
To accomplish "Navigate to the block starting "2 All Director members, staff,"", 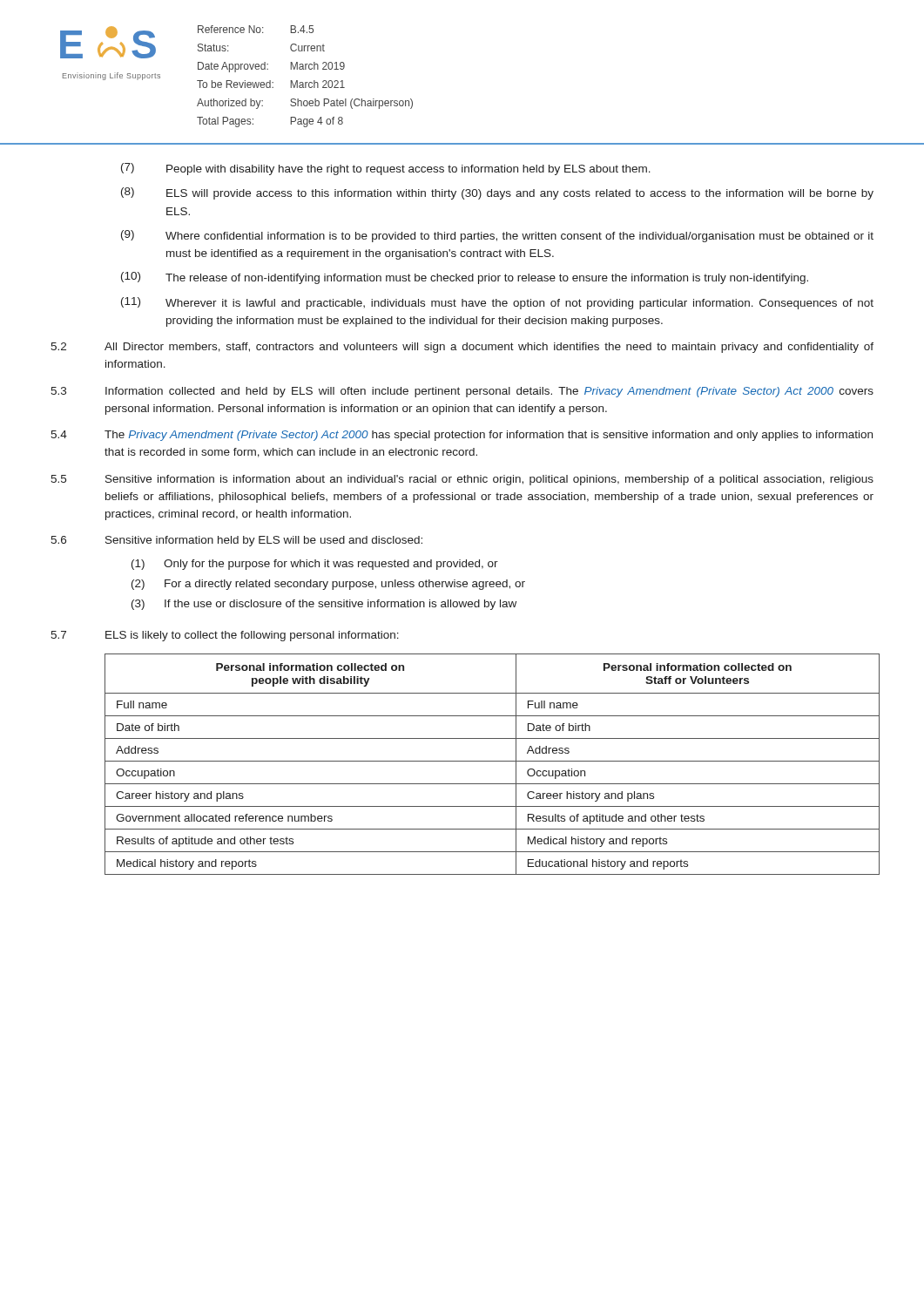I will point(462,356).
